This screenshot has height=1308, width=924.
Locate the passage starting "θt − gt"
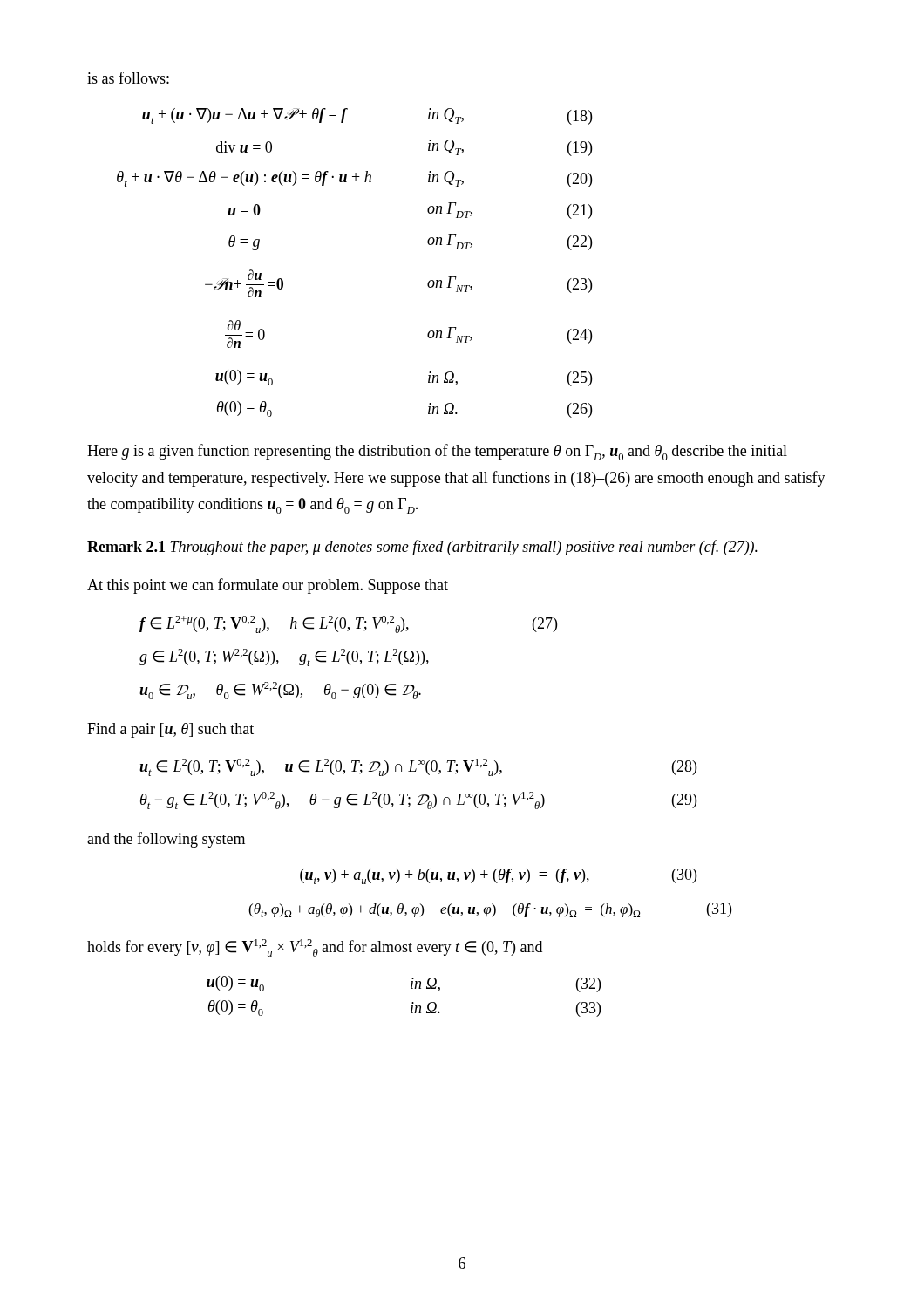[x=418, y=801]
